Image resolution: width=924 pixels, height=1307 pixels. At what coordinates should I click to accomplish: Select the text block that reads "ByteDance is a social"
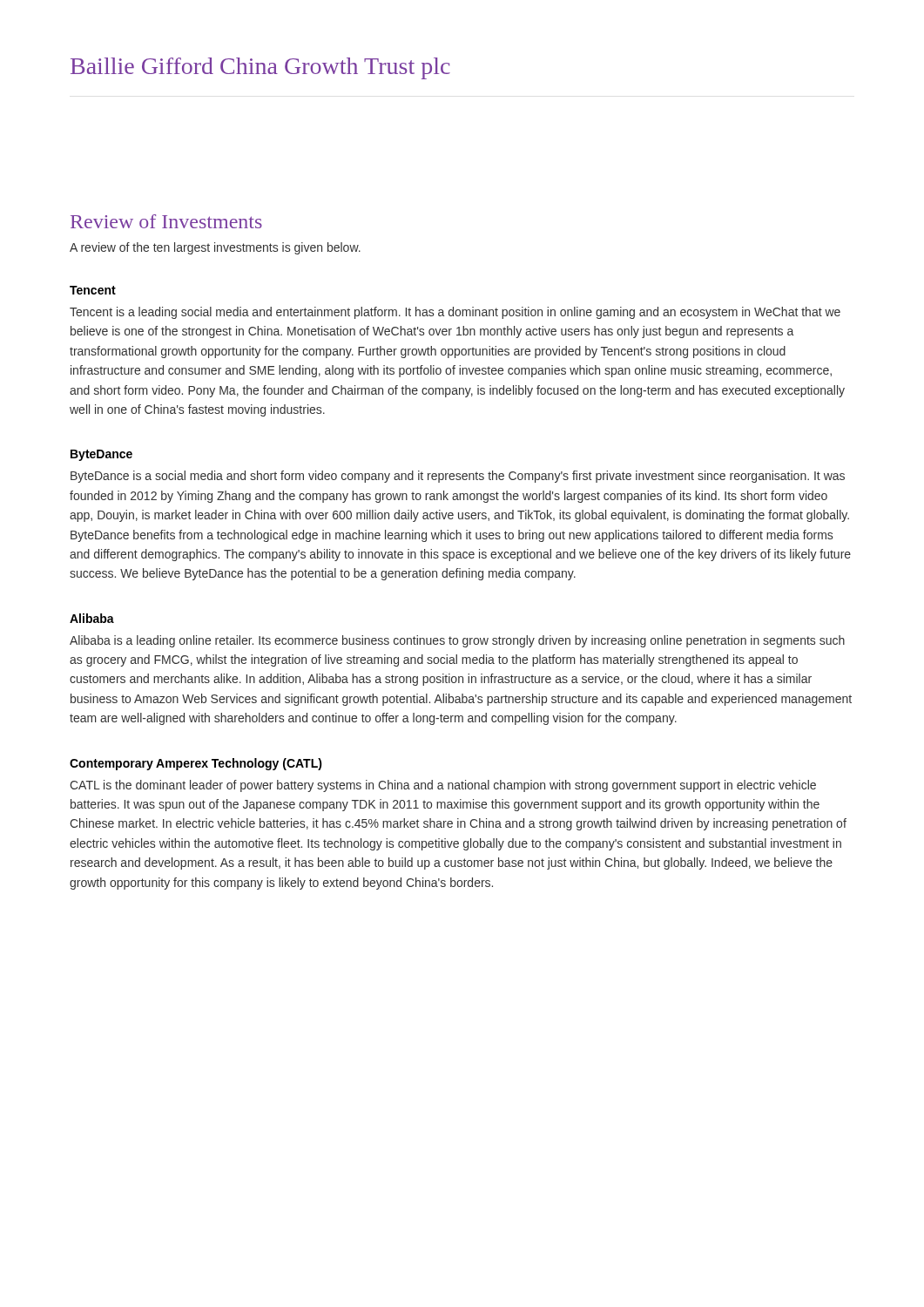pyautogui.click(x=462, y=525)
